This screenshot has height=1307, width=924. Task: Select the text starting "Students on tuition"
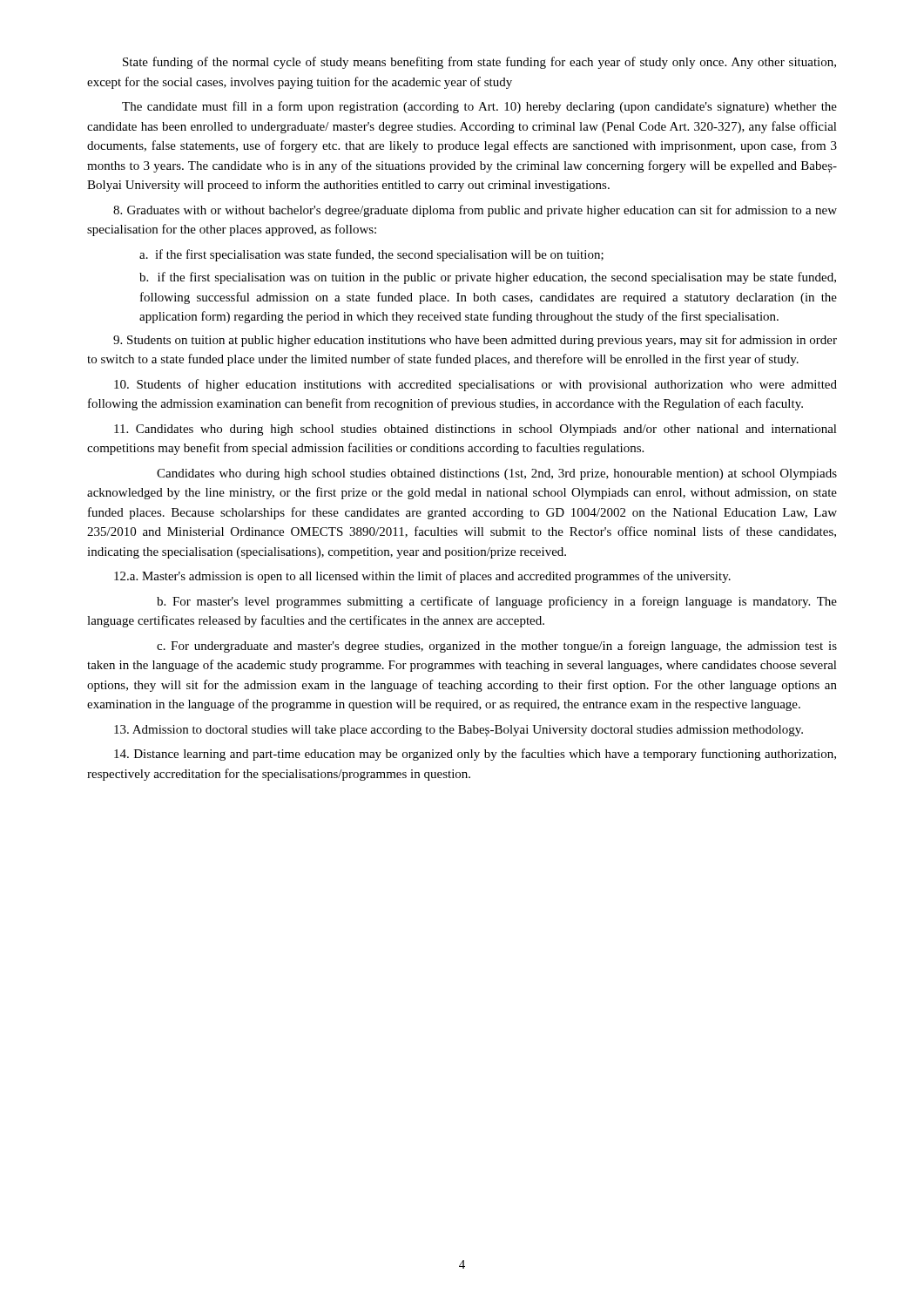(x=462, y=557)
